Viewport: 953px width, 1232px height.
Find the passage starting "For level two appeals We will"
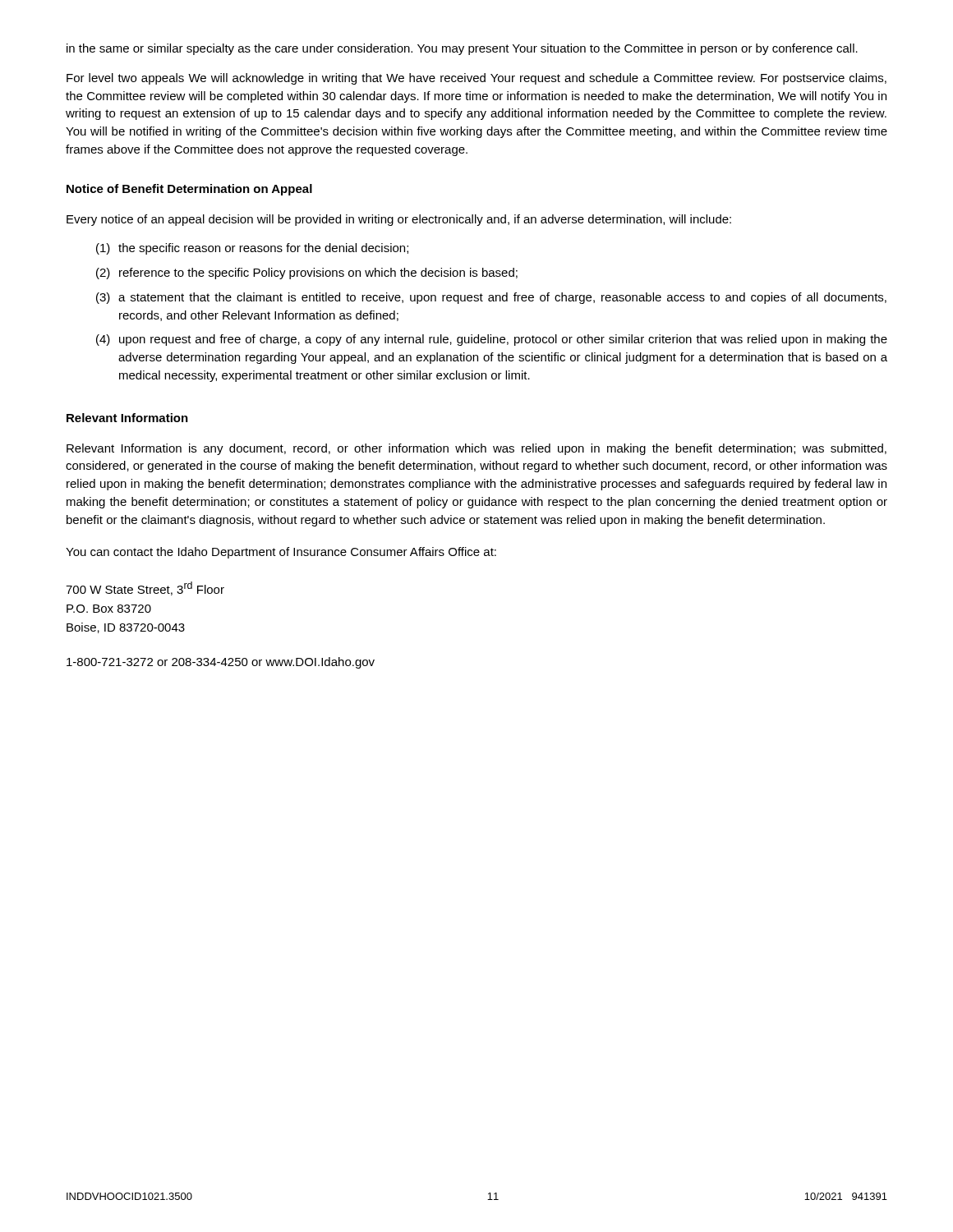[476, 113]
